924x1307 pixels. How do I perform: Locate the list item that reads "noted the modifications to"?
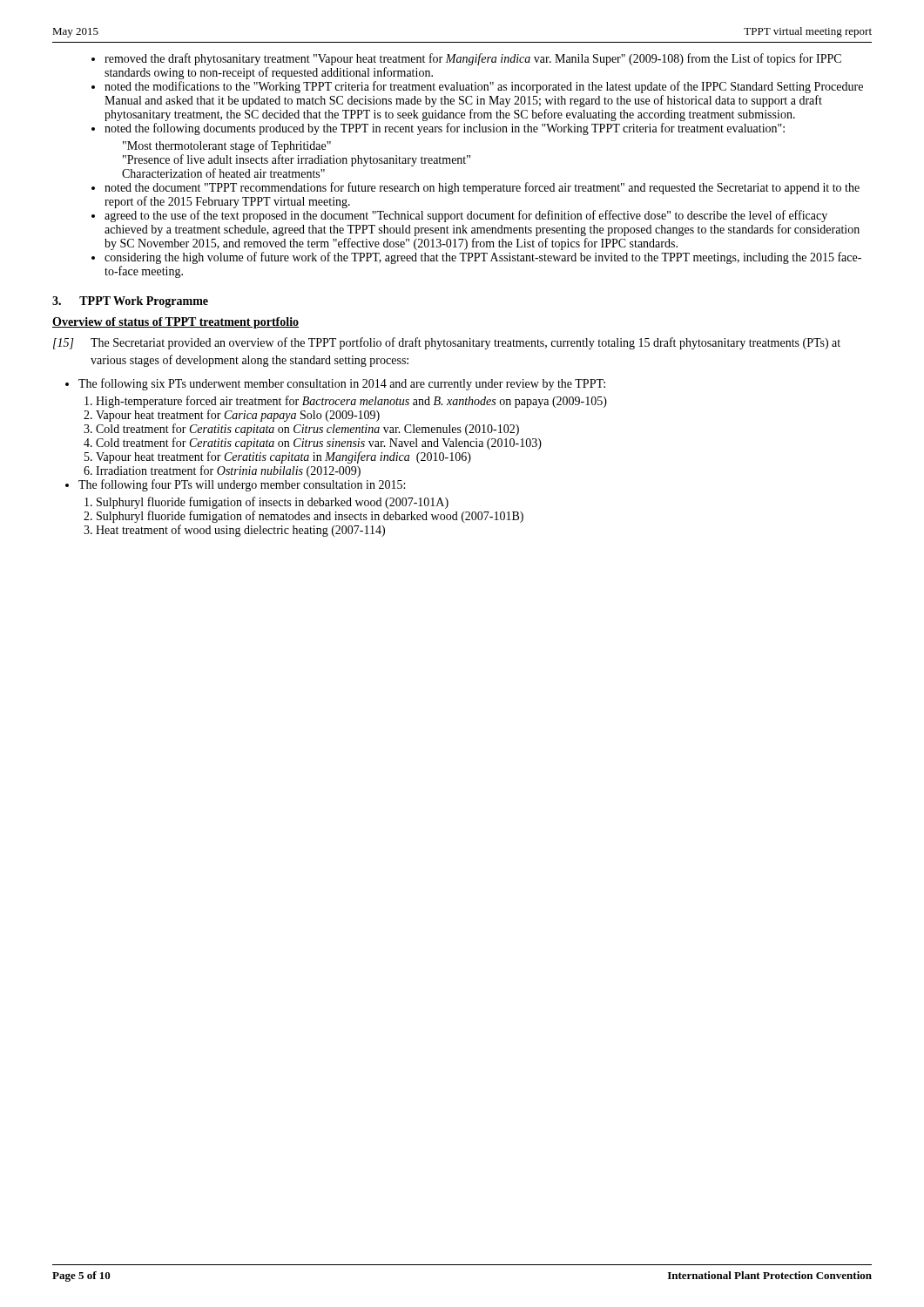pos(488,101)
